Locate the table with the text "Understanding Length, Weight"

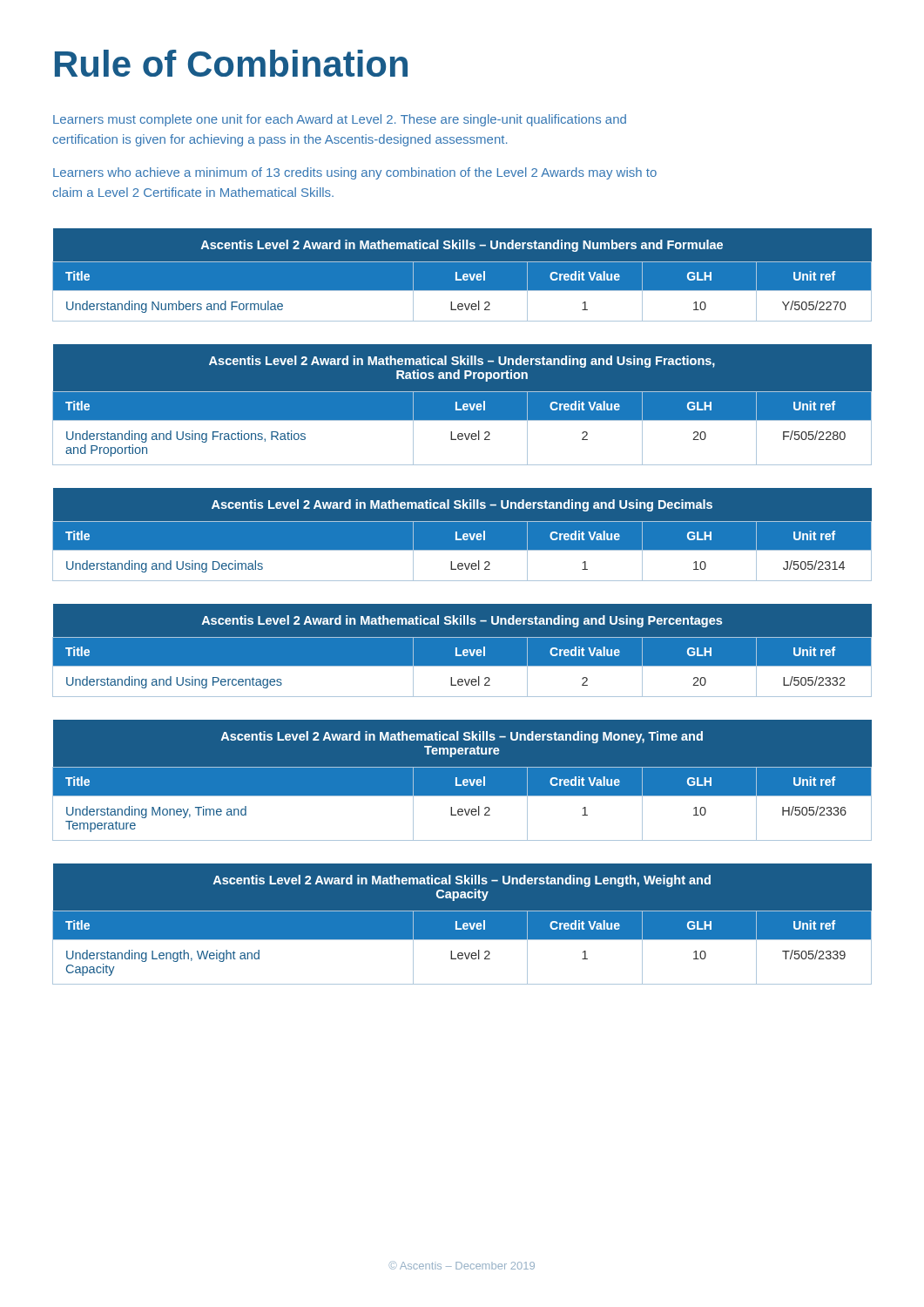(x=462, y=924)
